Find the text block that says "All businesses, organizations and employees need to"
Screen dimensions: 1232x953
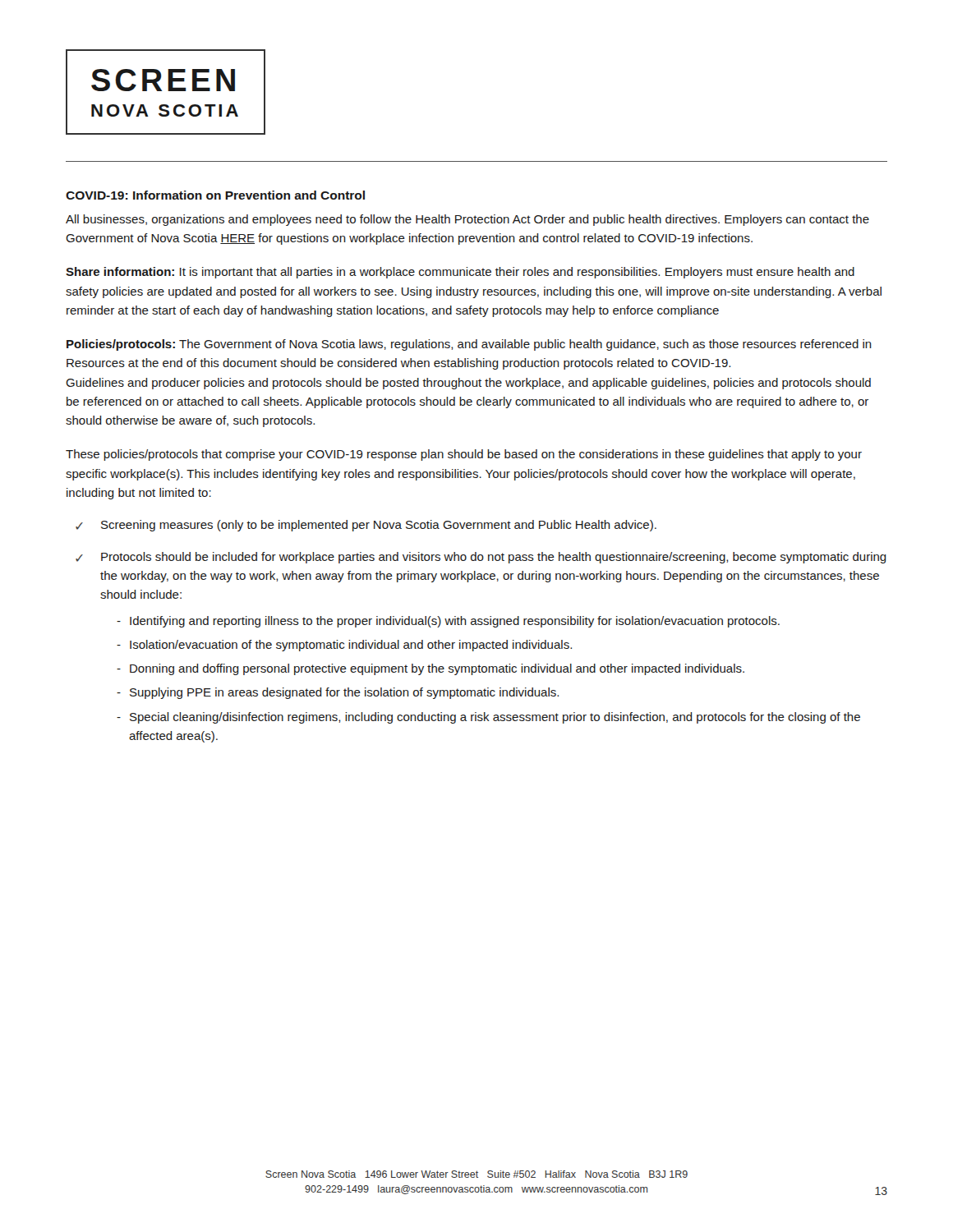(476, 228)
